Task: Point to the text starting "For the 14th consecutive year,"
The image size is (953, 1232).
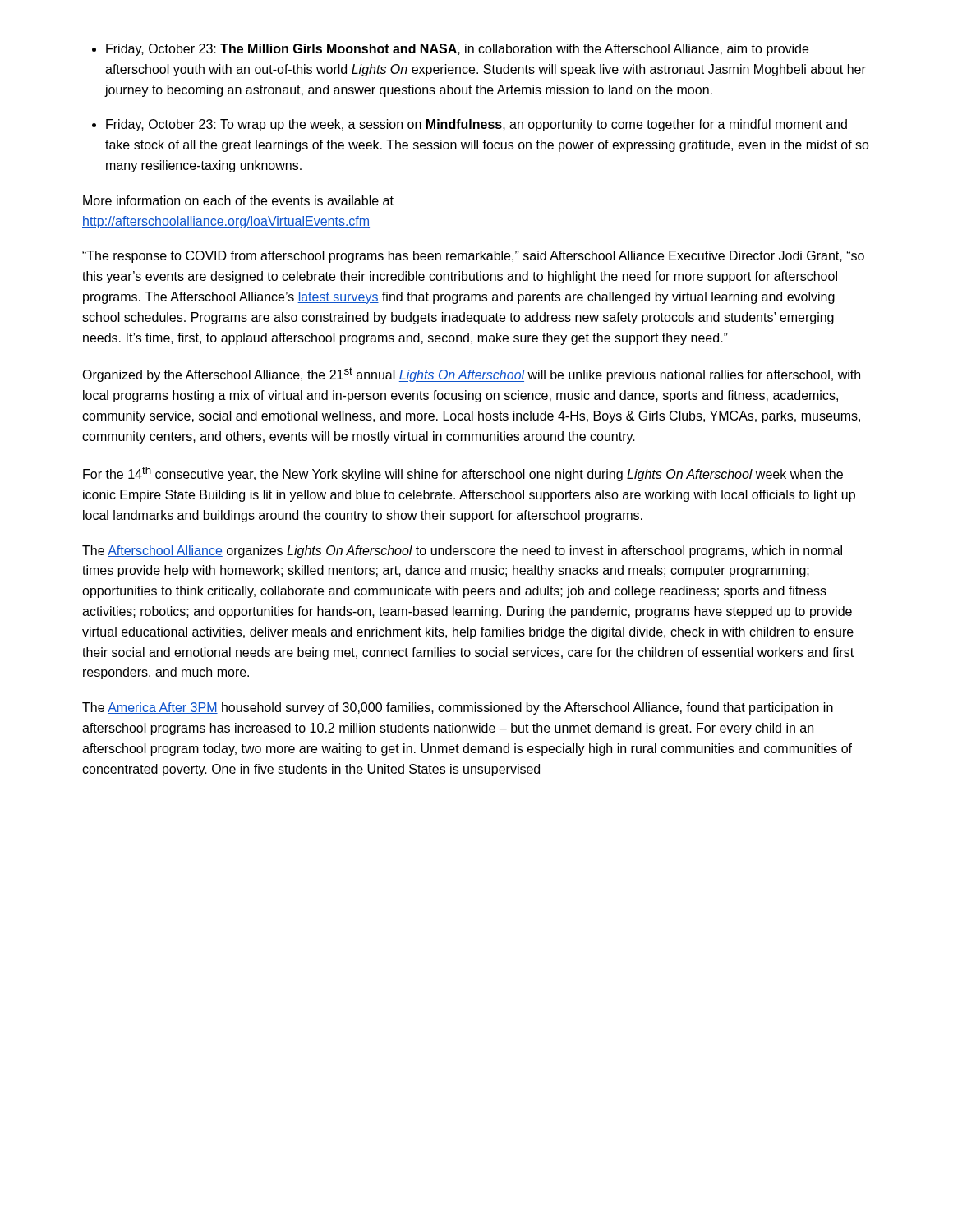Action: [476, 494]
